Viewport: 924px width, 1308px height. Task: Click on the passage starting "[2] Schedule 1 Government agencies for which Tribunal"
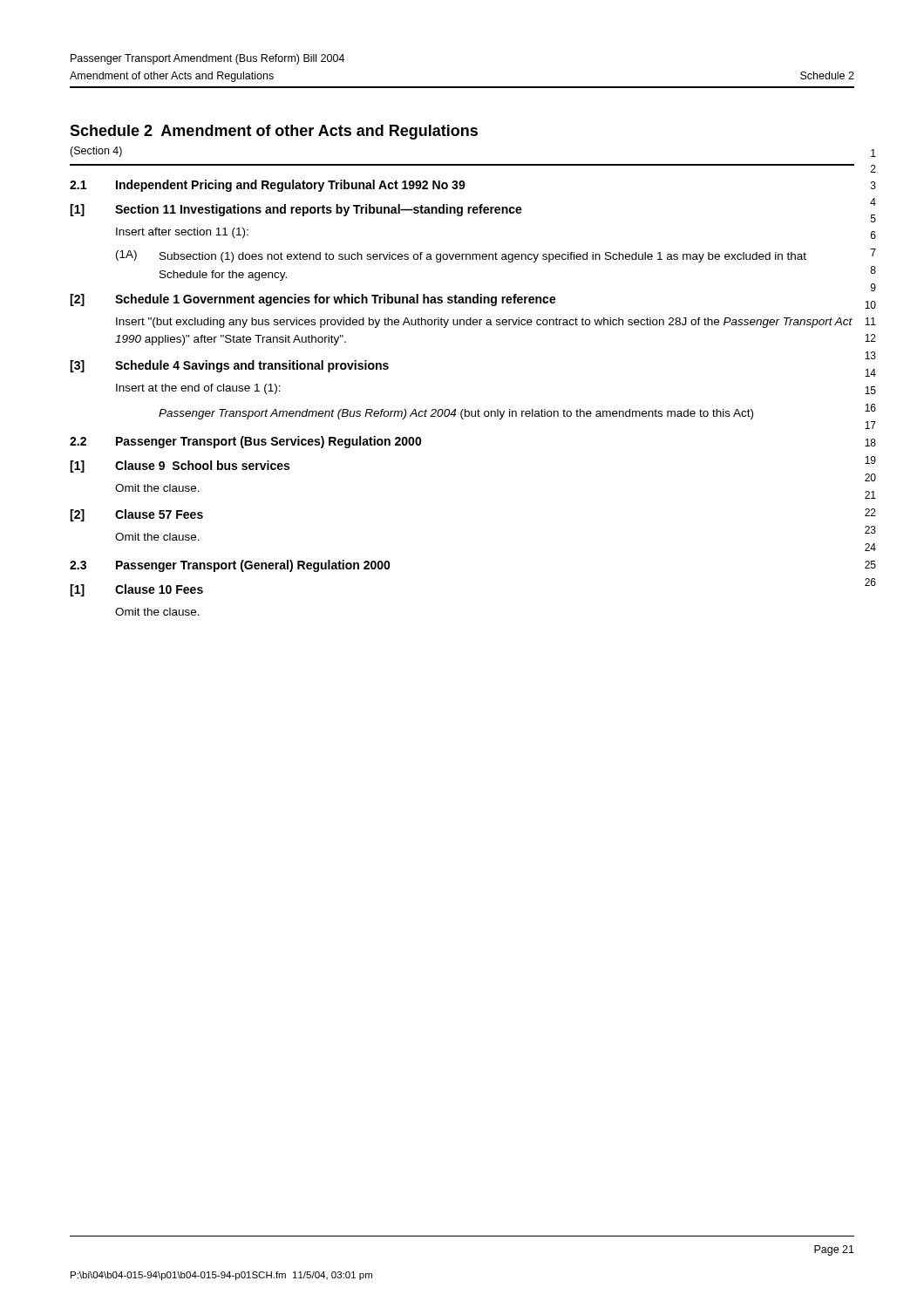[462, 299]
